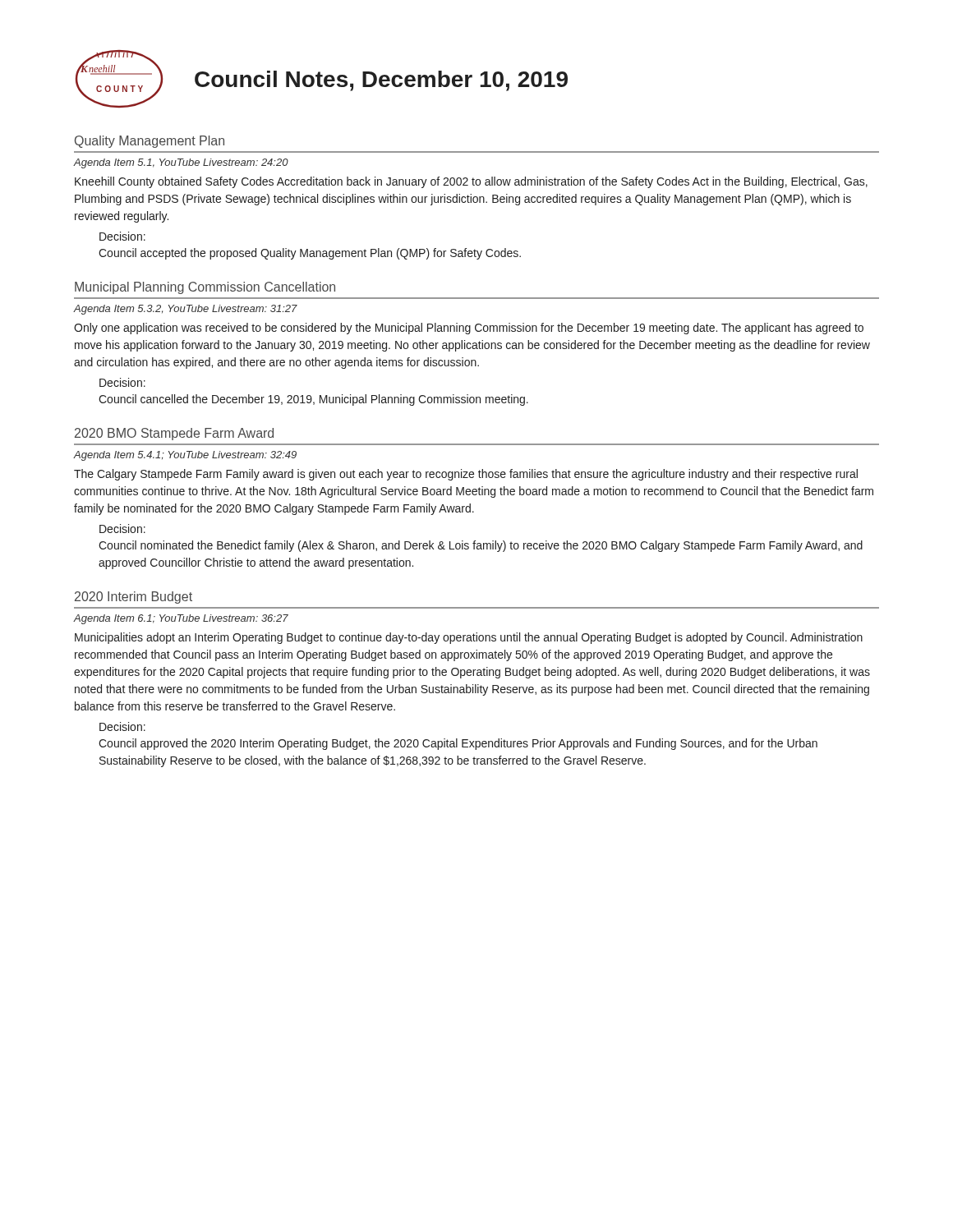The image size is (953, 1232).
Task: Point to the text starting "Municipalities adopt an Interim Operating"
Action: click(x=472, y=672)
